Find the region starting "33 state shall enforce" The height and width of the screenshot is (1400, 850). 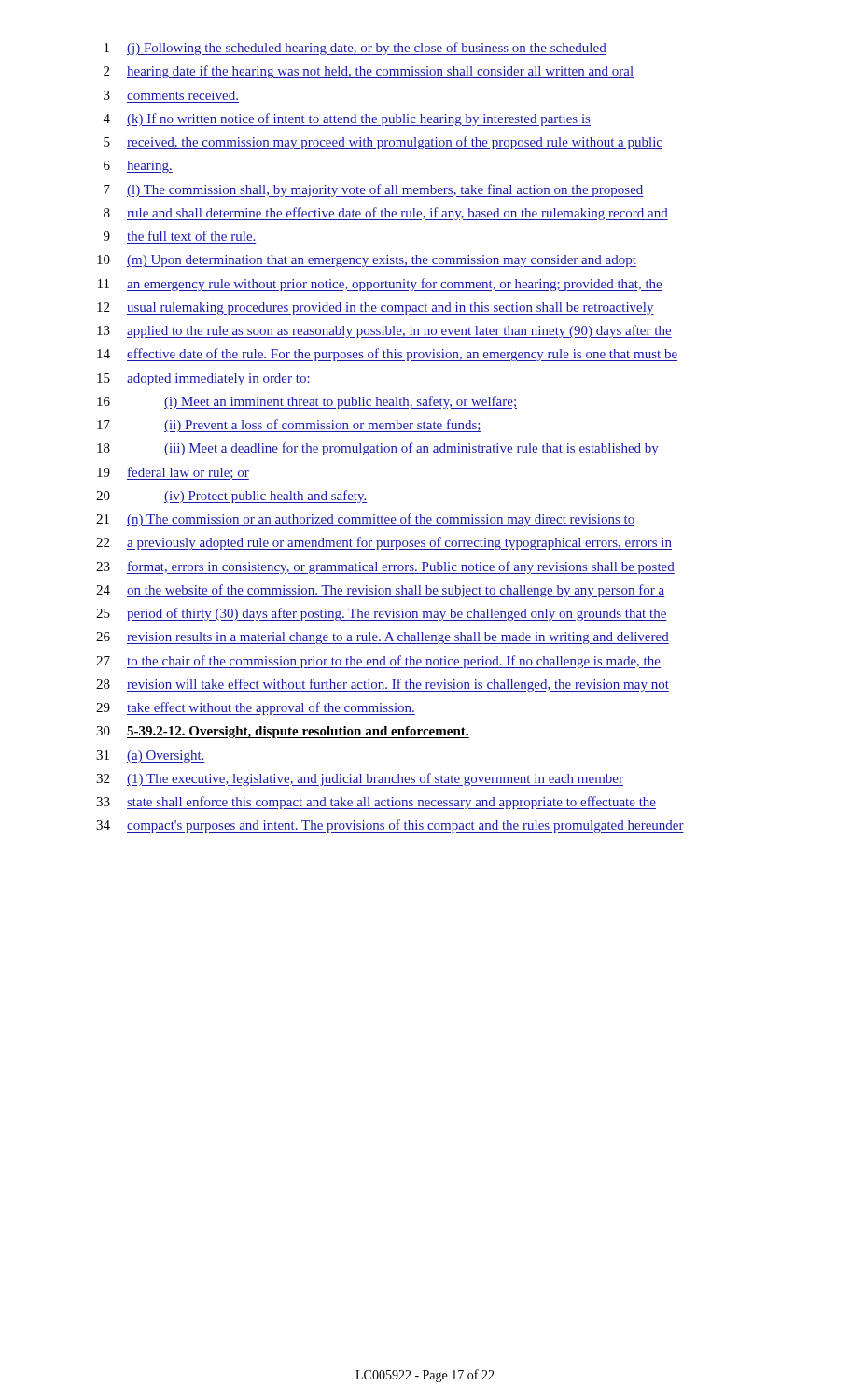point(434,802)
